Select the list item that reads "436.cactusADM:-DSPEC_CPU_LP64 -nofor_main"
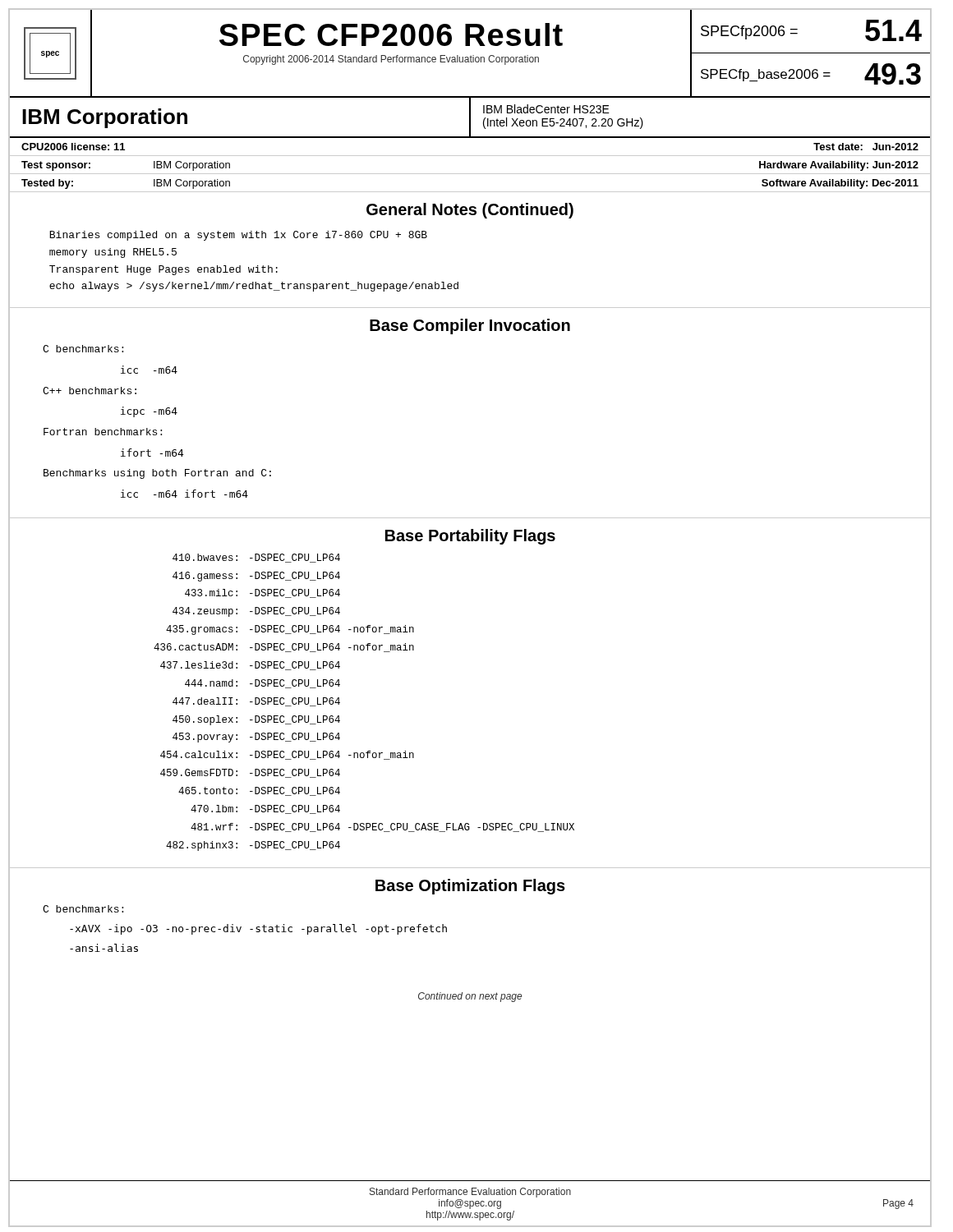Viewport: 953px width, 1232px height. [x=229, y=649]
